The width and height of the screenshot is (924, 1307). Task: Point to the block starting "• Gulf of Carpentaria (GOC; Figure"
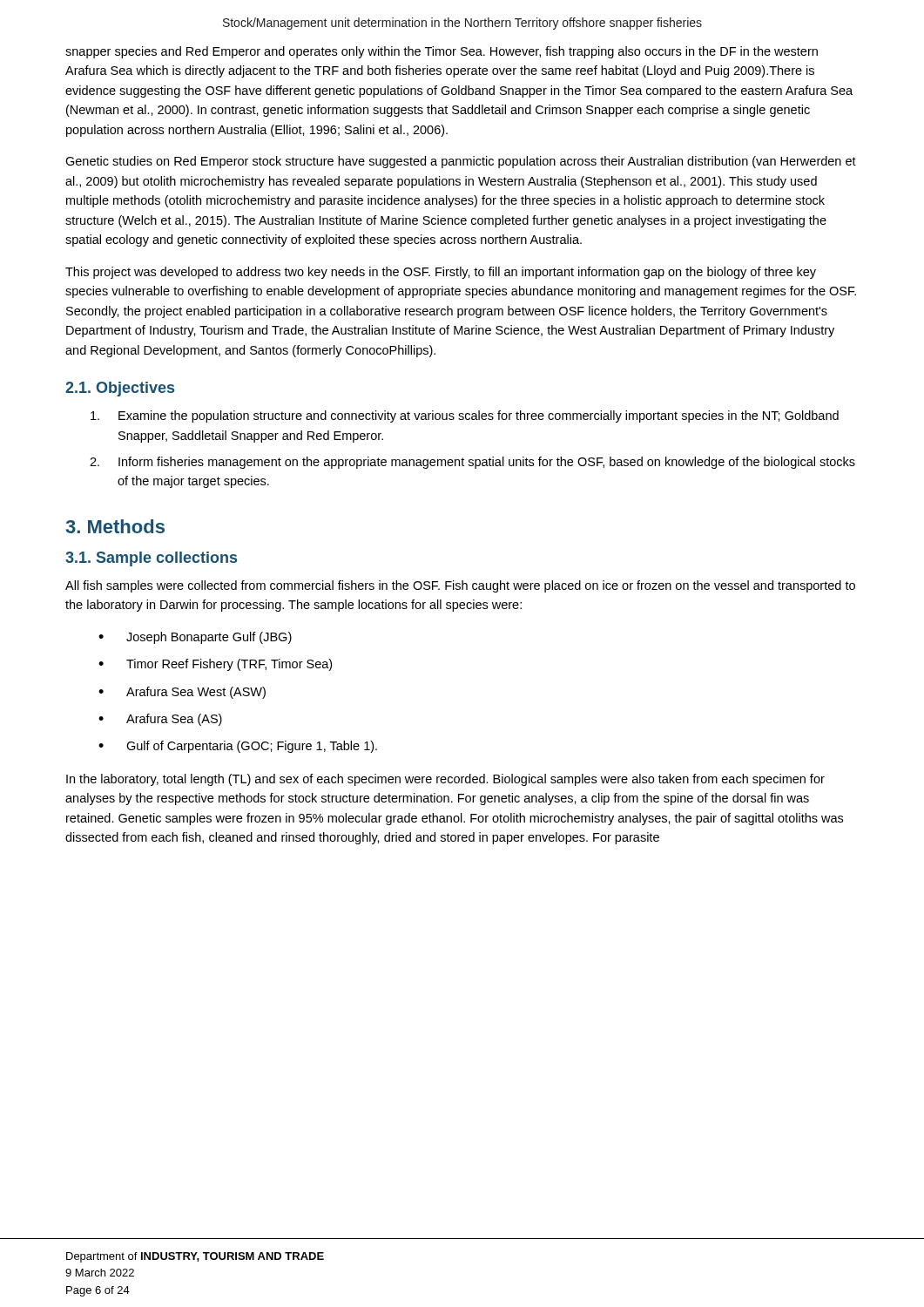[238, 747]
